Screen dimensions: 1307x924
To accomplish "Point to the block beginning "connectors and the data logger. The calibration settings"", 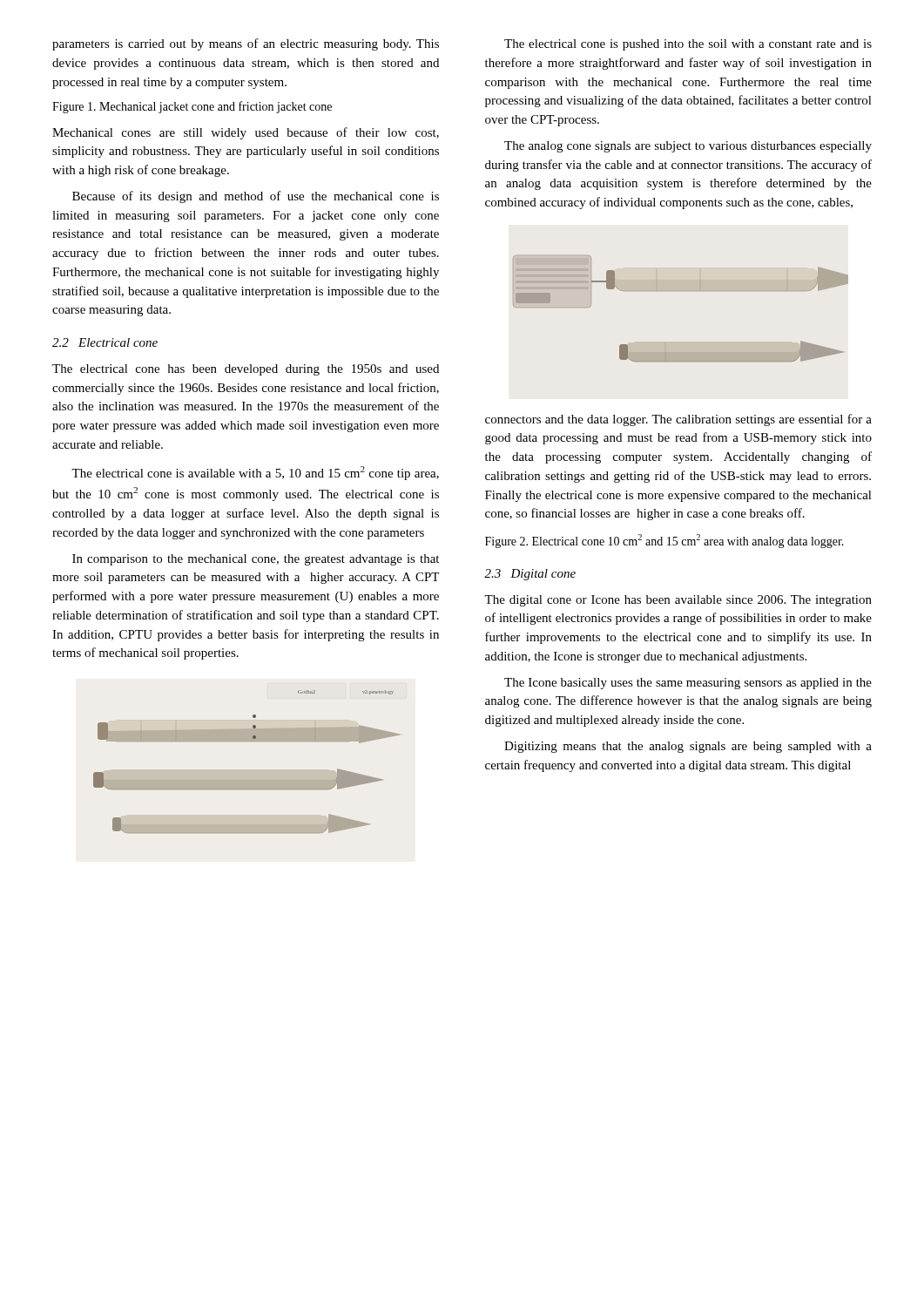I will click(x=678, y=467).
